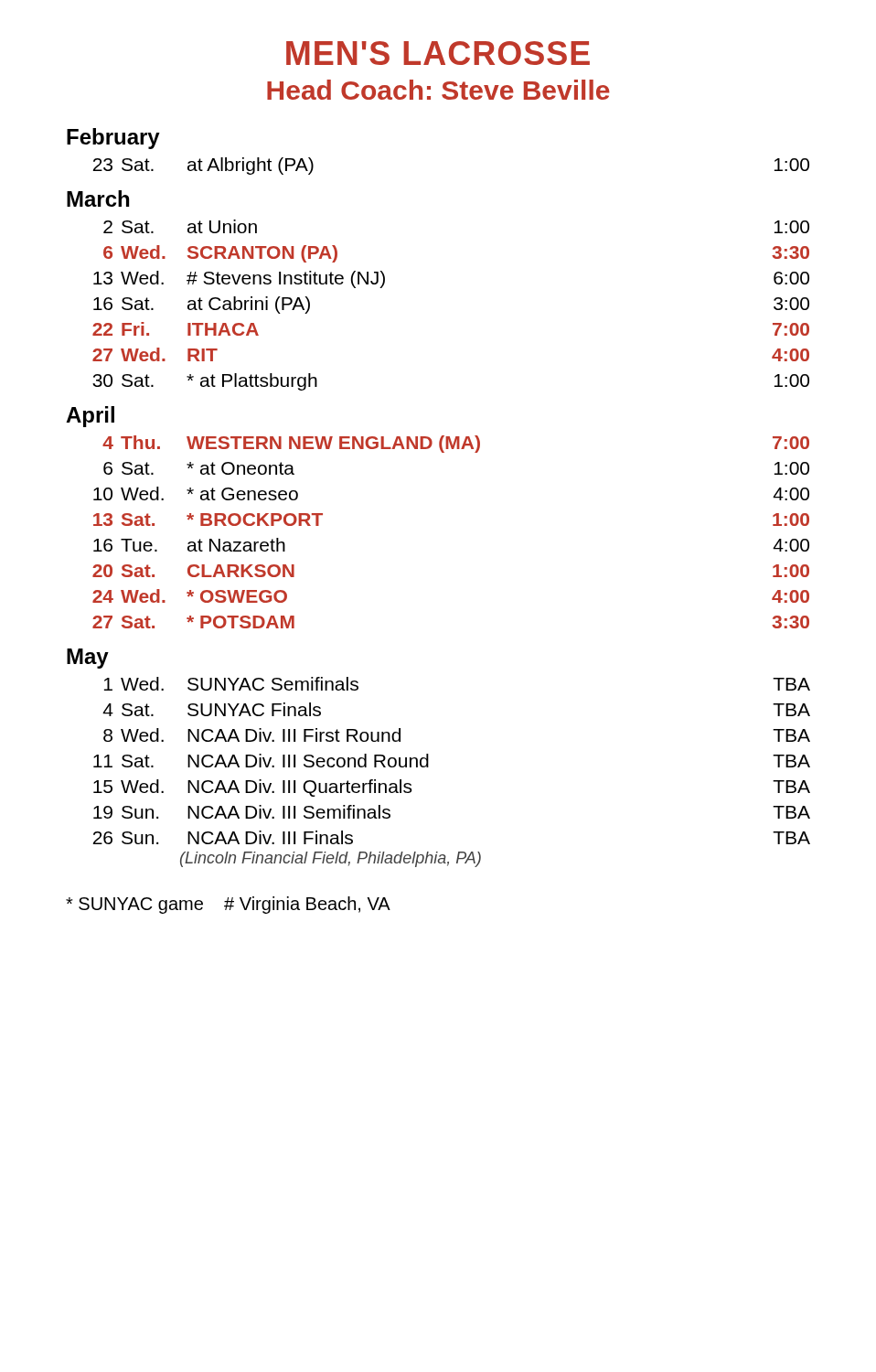Click on the list item with the text "16 Tue. at Nazareth"
The image size is (876, 1372).
pyautogui.click(x=133, y=545)
